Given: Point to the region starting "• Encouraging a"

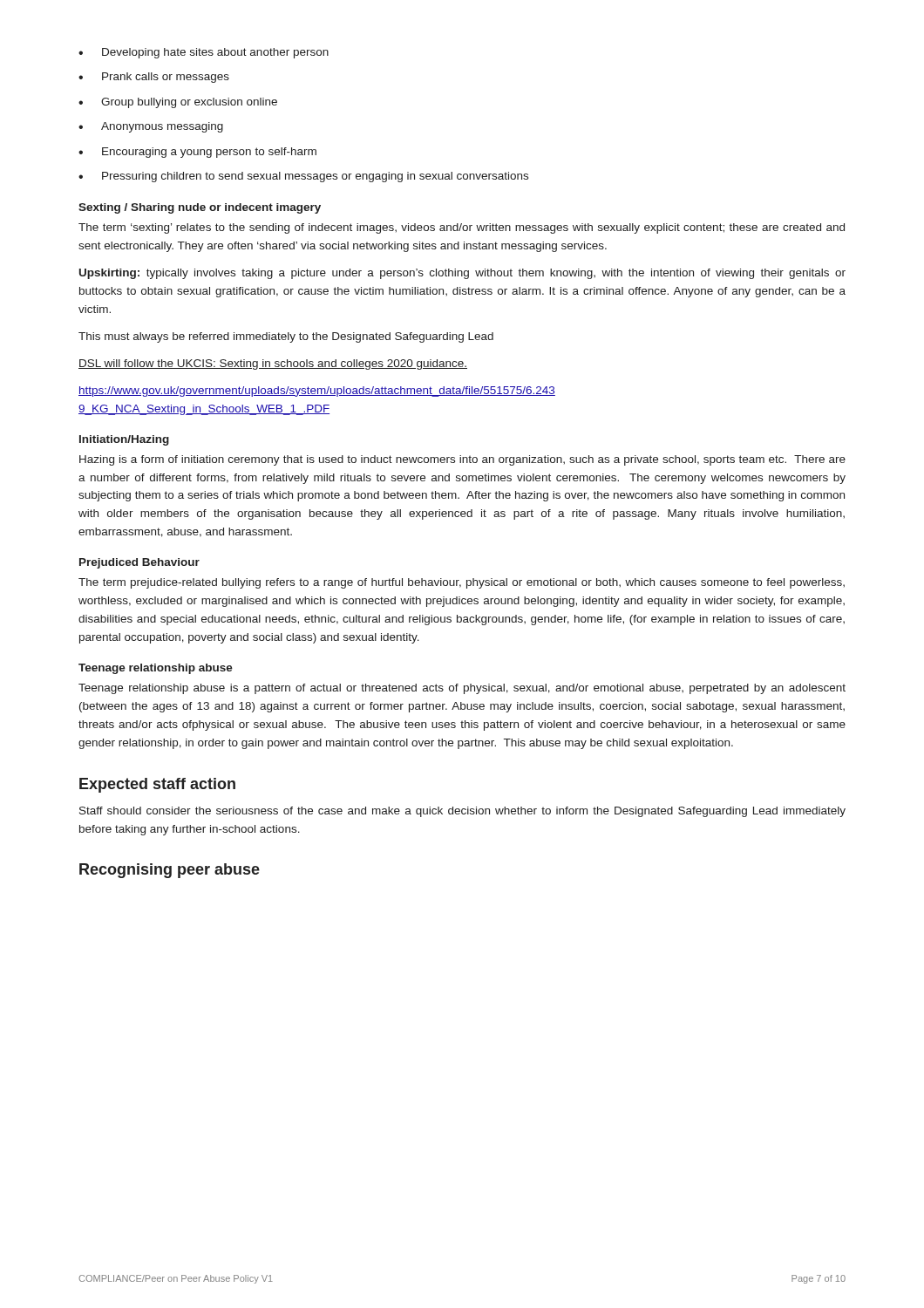Looking at the screenshot, I should [x=198, y=152].
